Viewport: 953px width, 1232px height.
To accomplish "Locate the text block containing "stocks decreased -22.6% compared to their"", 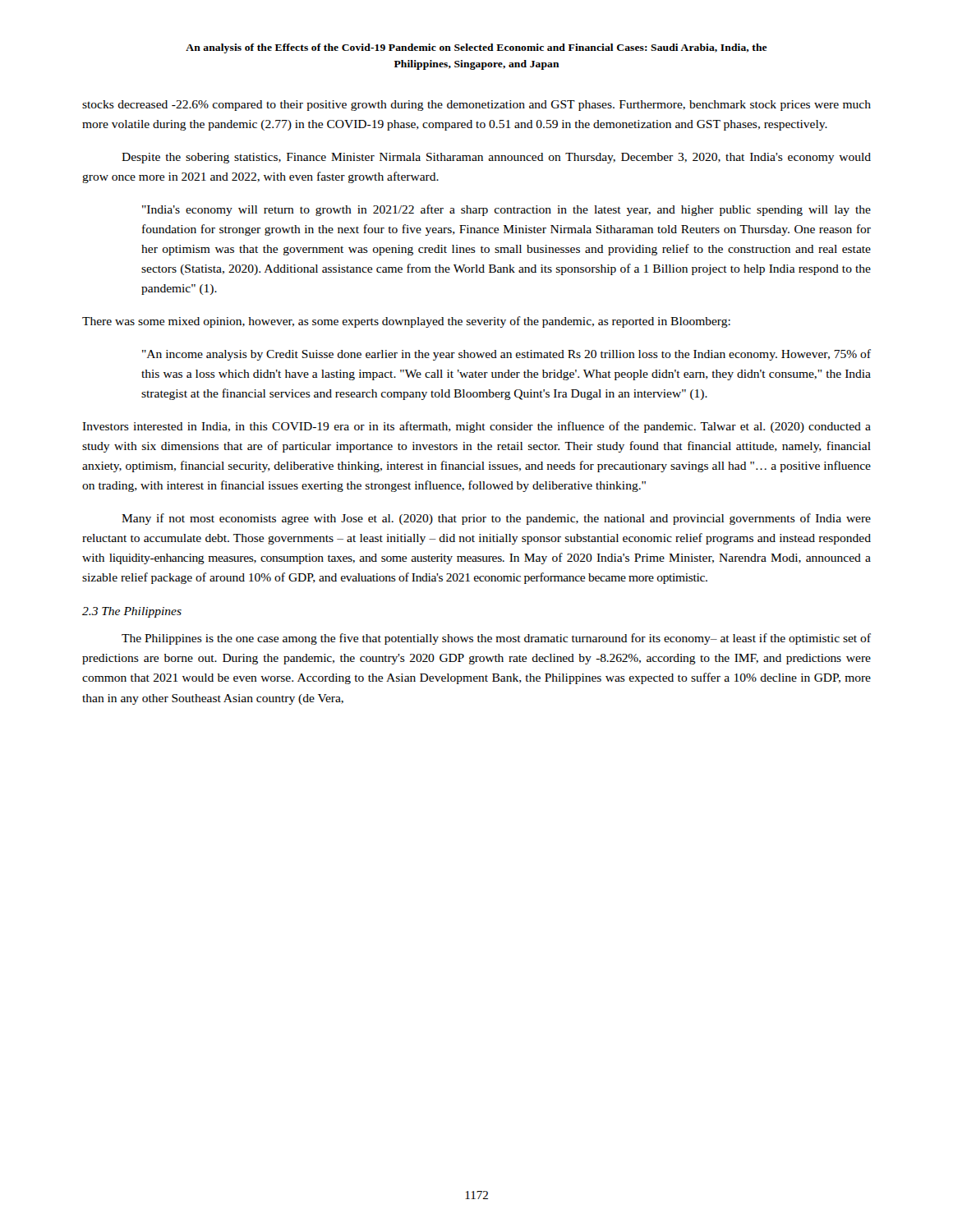I will click(476, 114).
